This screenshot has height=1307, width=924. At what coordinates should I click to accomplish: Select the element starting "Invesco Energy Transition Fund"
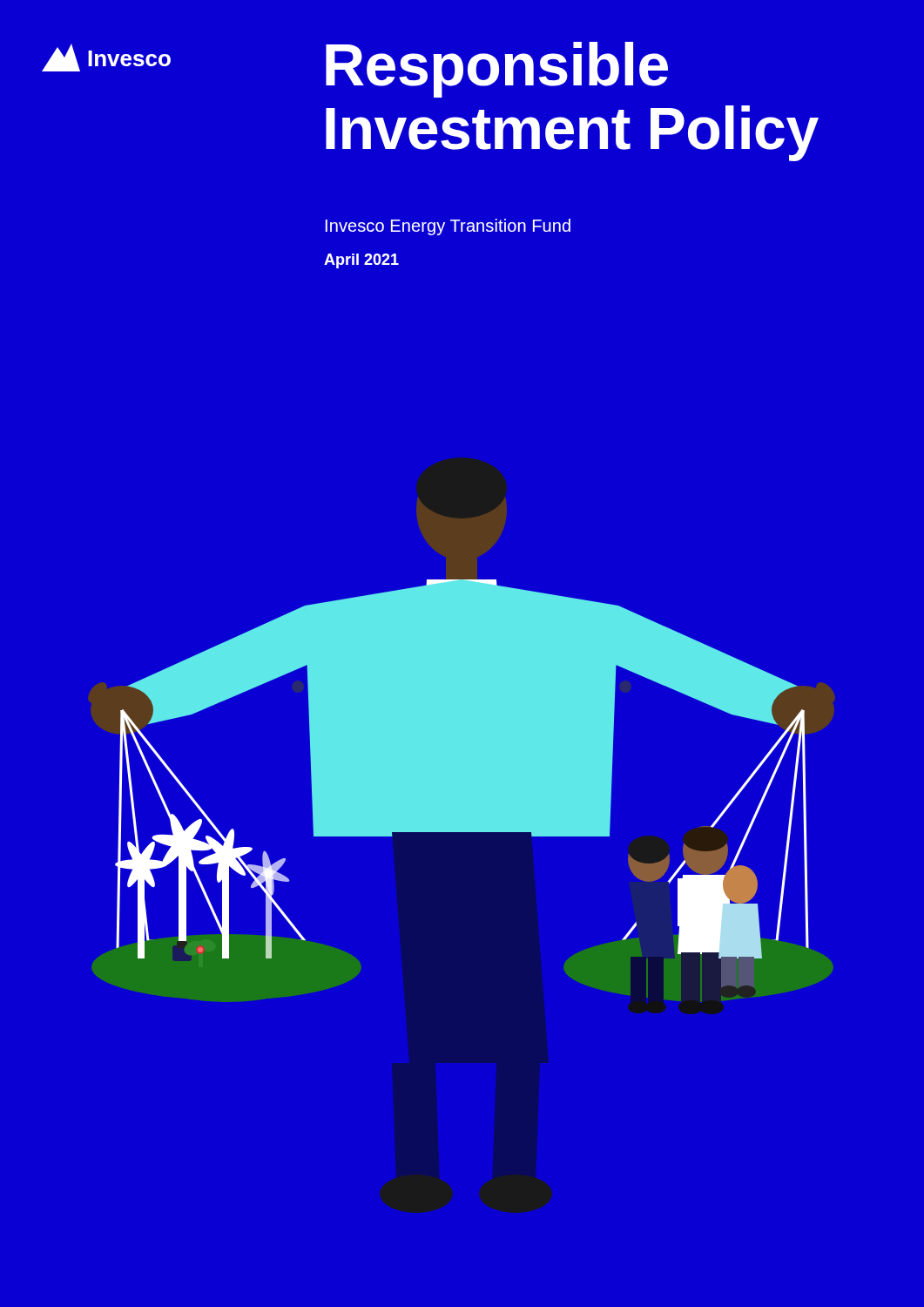(448, 226)
